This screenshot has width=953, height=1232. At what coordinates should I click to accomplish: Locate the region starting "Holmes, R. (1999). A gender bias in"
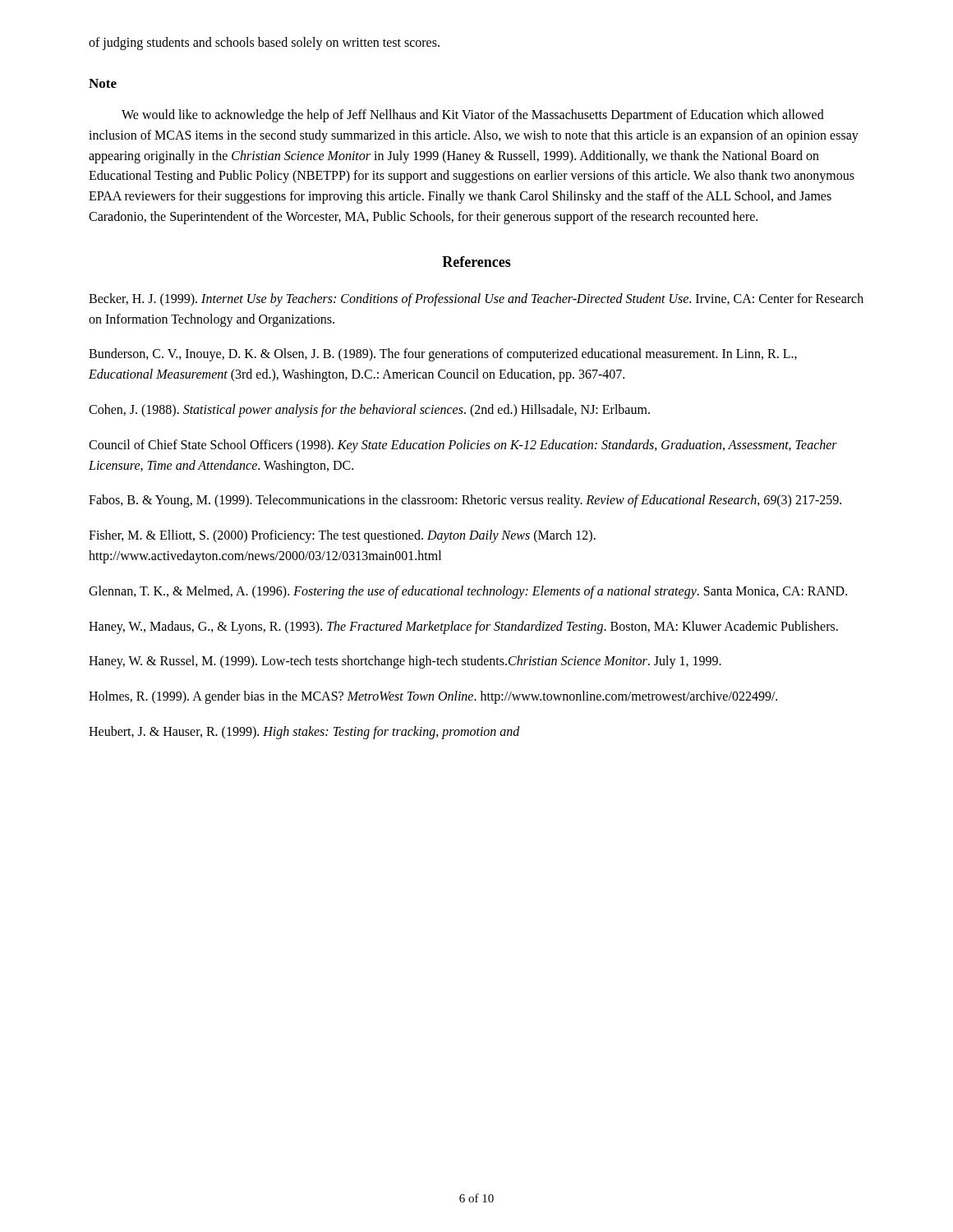[434, 696]
